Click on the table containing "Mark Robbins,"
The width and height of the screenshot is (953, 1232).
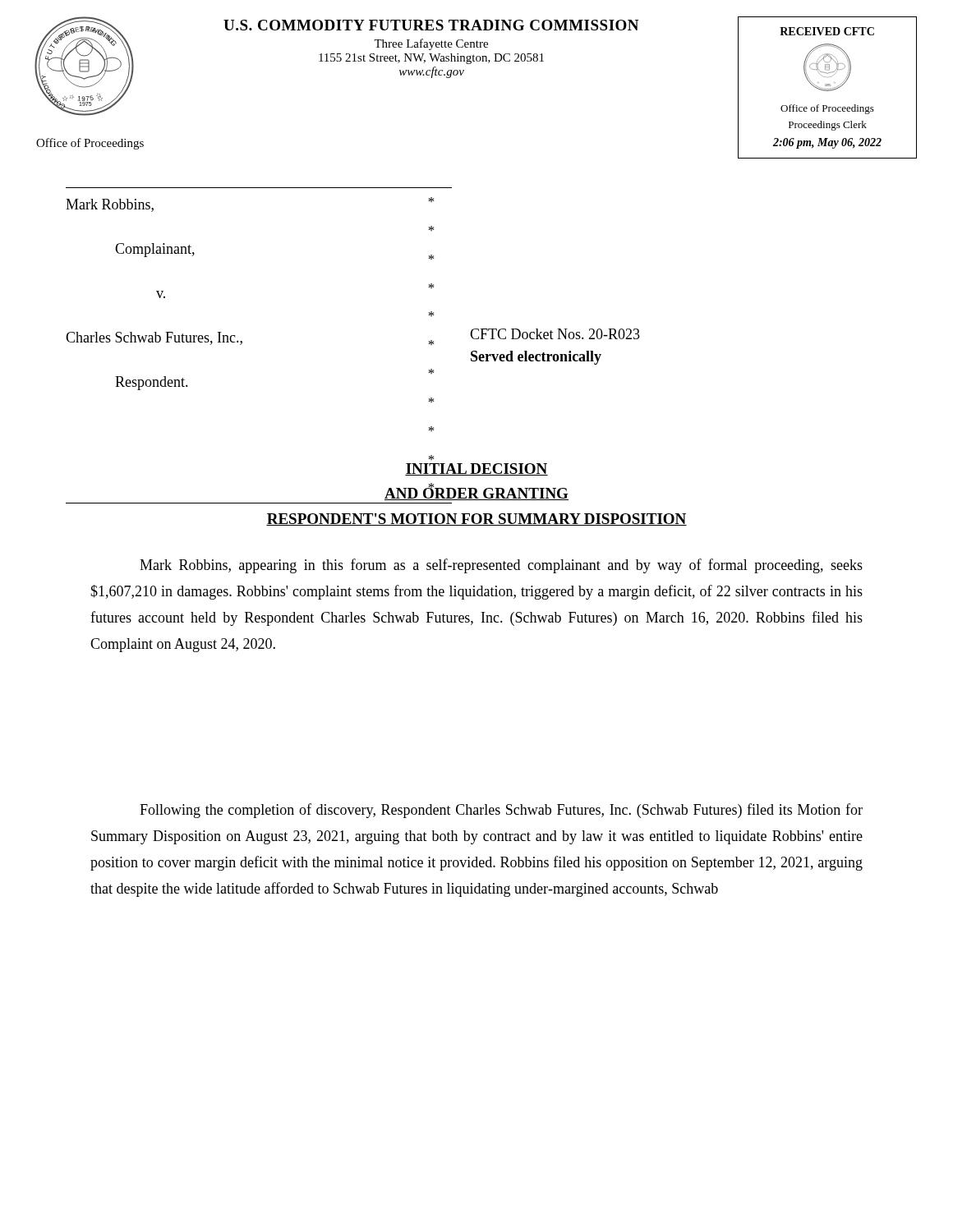[476, 346]
